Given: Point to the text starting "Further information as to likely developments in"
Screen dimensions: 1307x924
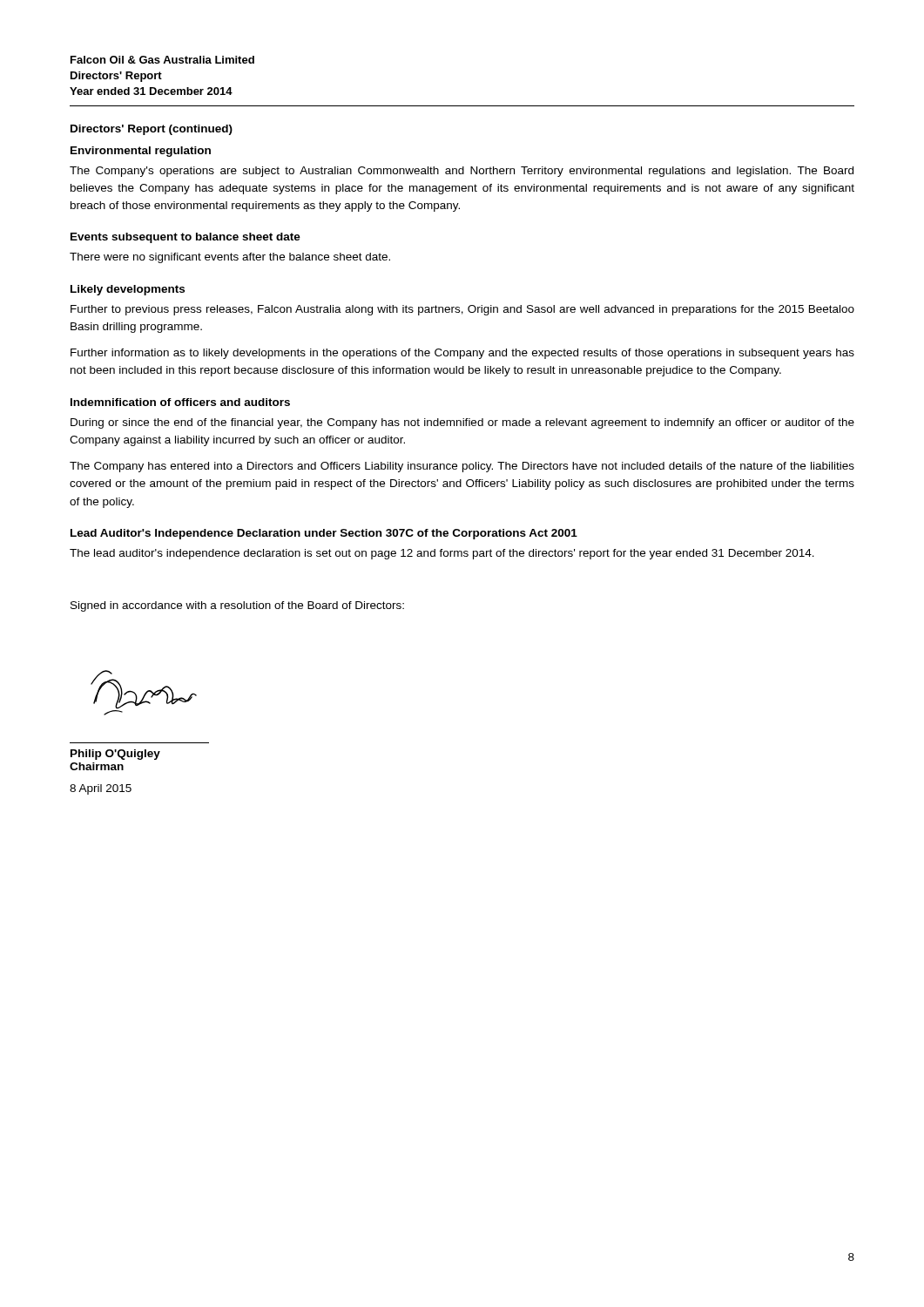Looking at the screenshot, I should [x=462, y=361].
